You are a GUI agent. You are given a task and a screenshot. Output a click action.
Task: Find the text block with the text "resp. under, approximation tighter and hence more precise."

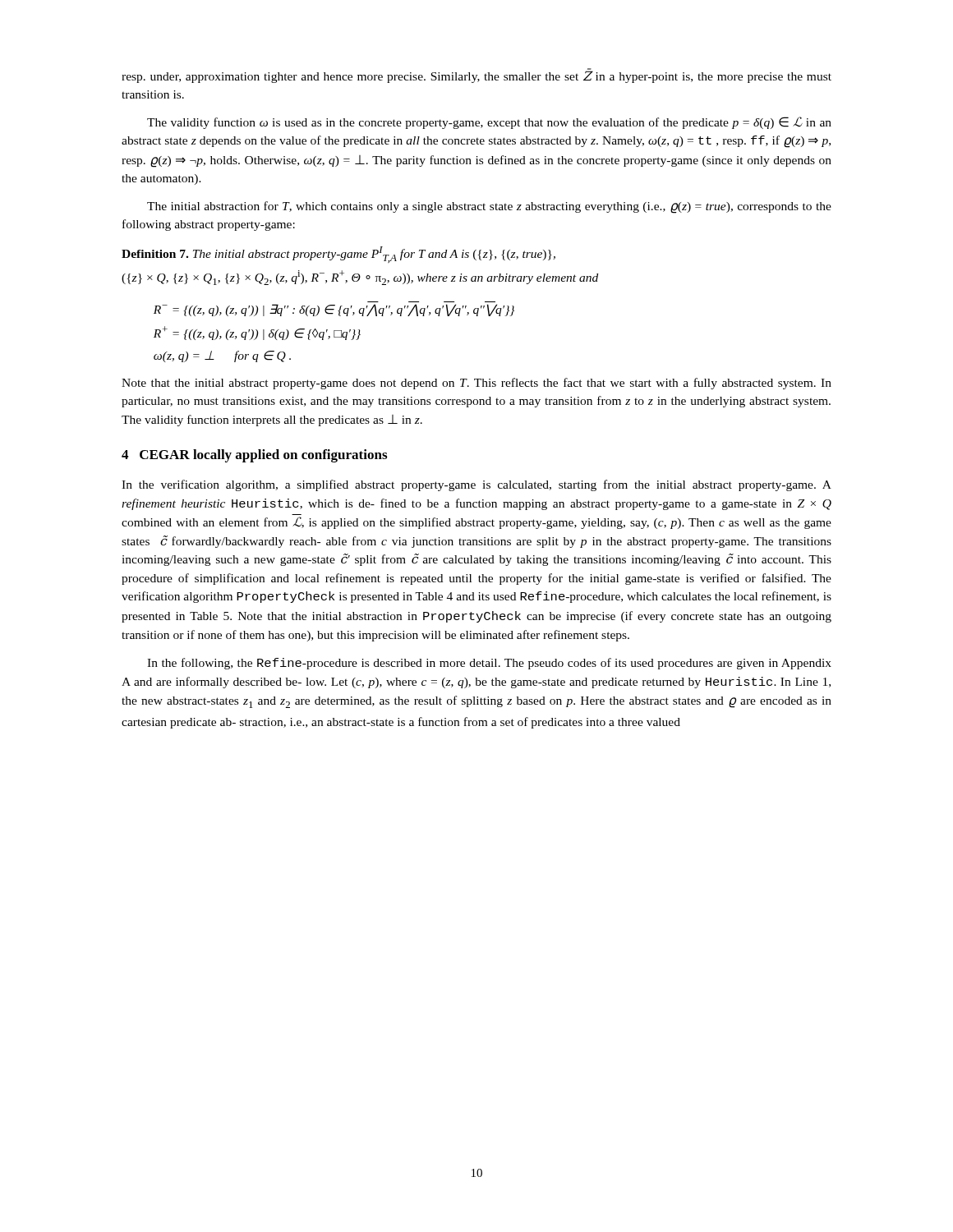pos(476,86)
